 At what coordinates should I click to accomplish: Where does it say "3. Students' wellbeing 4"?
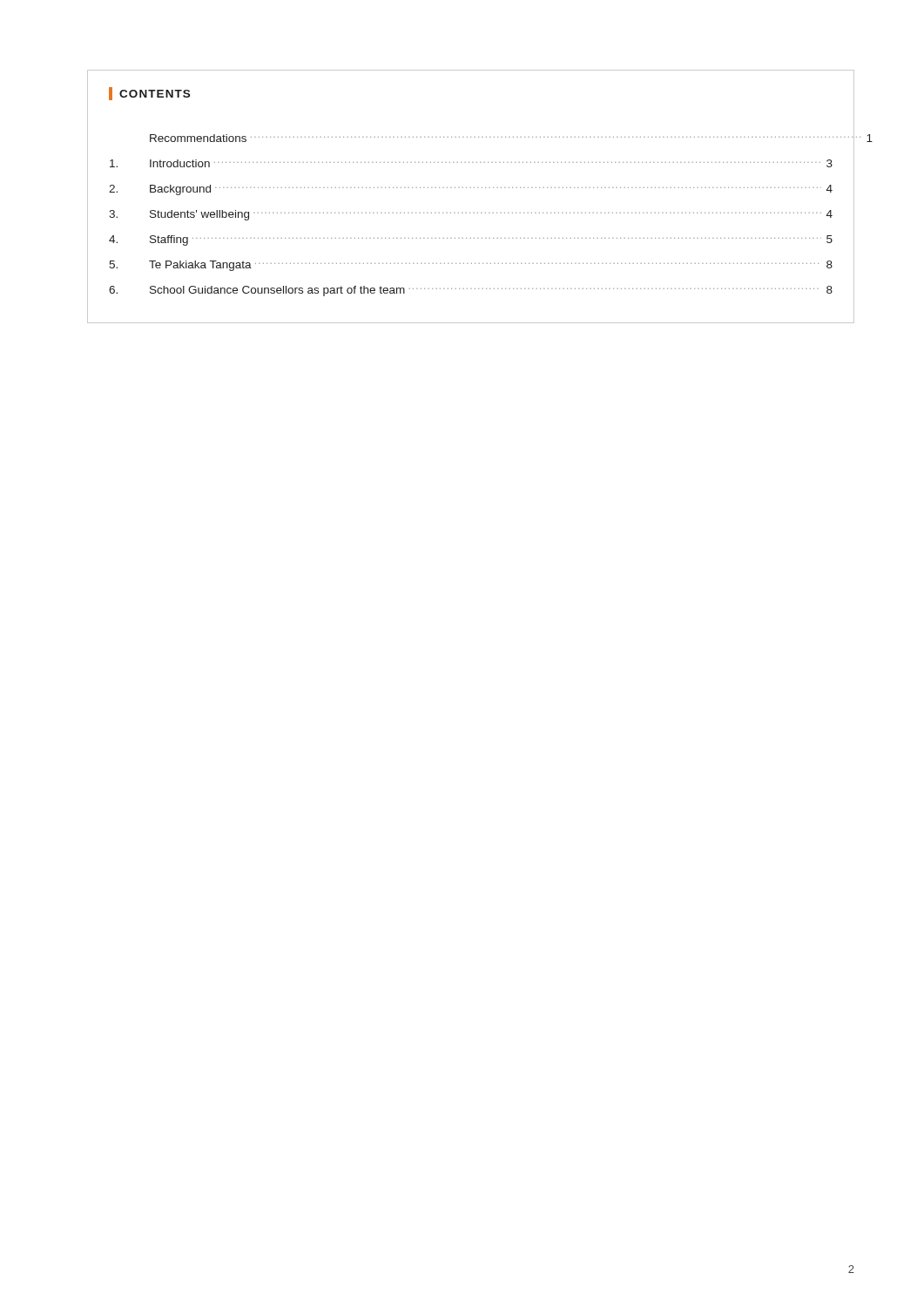pos(471,213)
